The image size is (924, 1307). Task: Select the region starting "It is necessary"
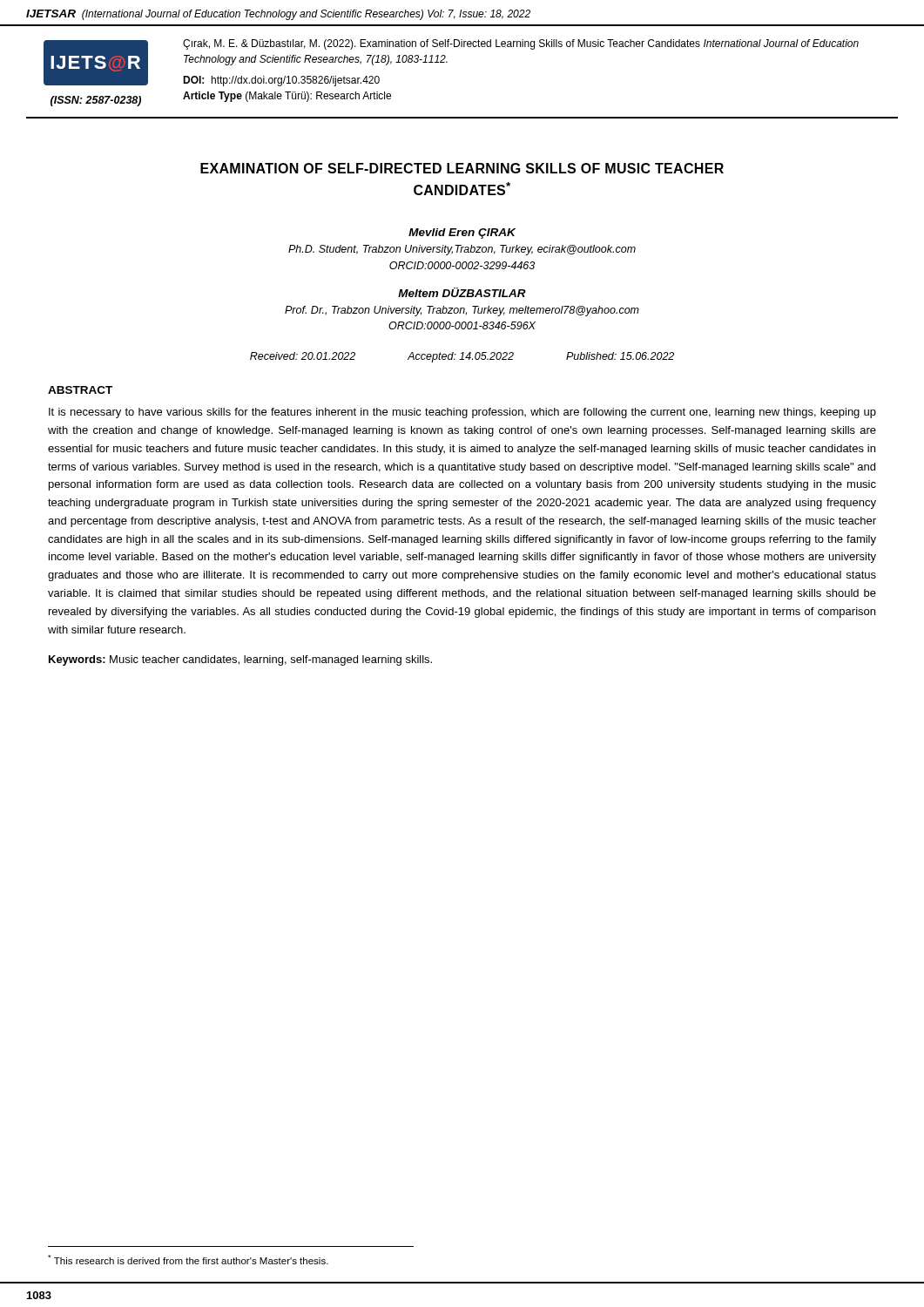[x=462, y=521]
